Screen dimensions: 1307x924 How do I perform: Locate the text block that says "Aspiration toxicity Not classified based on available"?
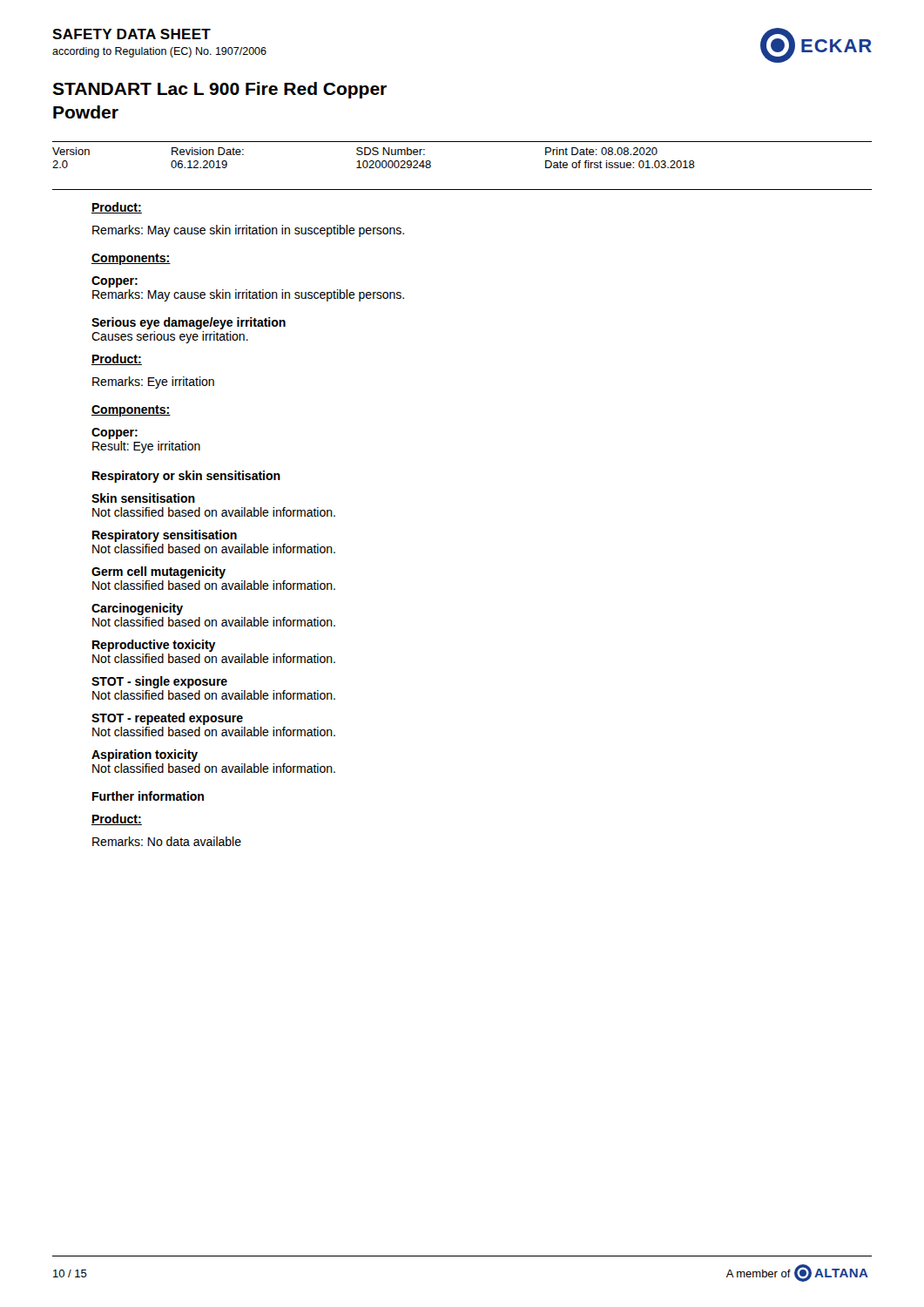click(214, 762)
